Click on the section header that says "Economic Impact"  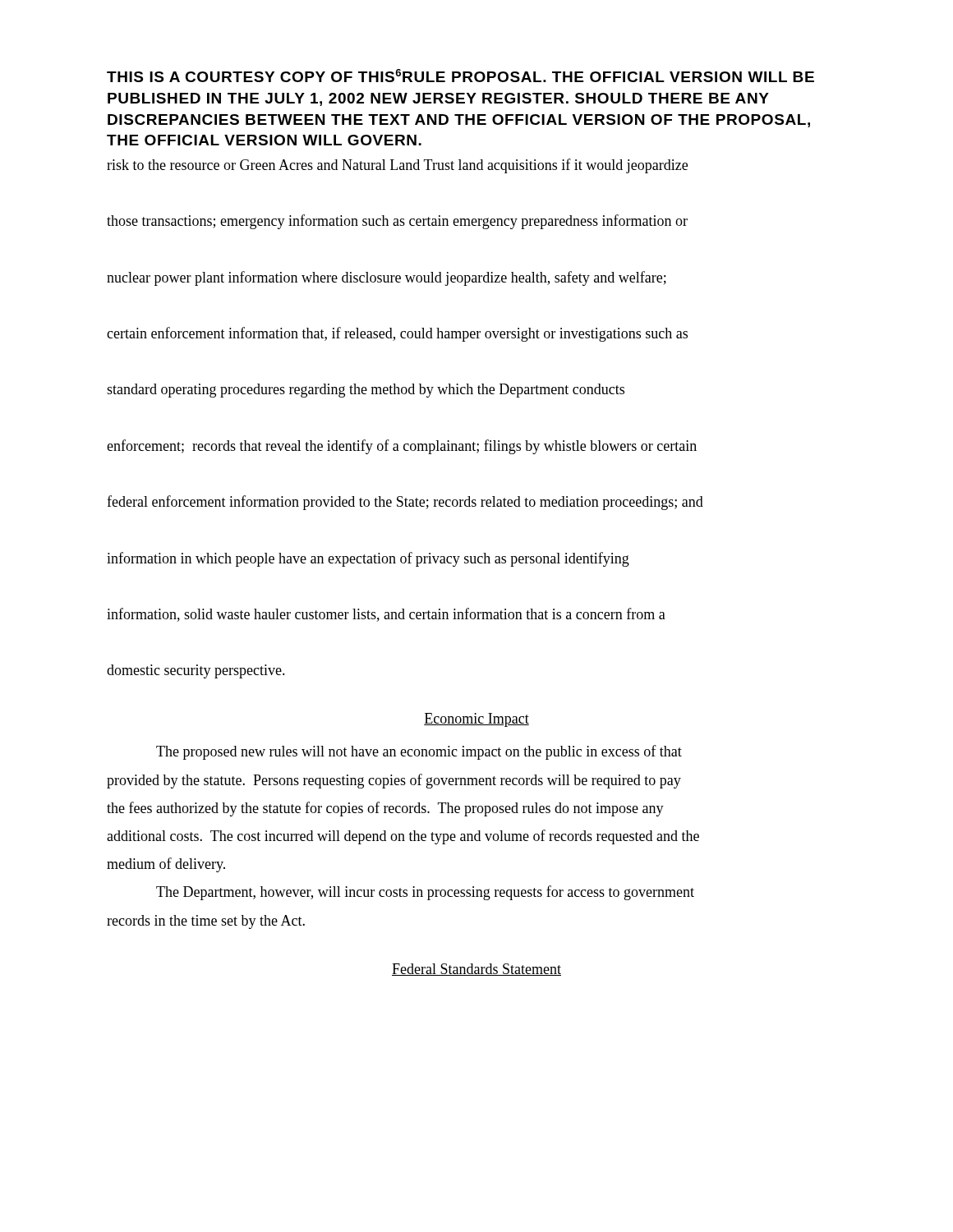click(x=476, y=719)
